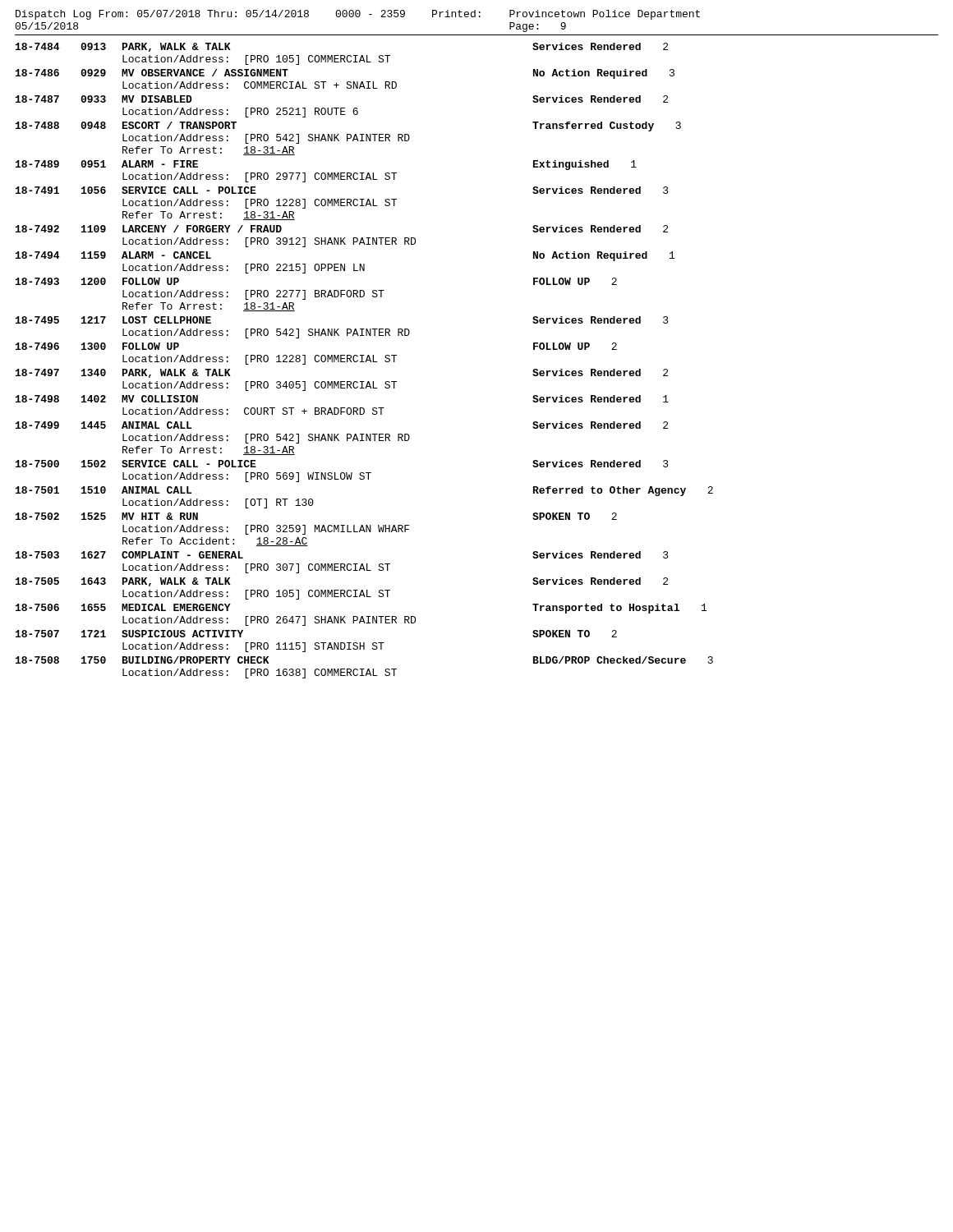Point to the text starting "18-7508 1750 BUILDING/PROPERTY CHECK Location/Address:"

pos(364,667)
